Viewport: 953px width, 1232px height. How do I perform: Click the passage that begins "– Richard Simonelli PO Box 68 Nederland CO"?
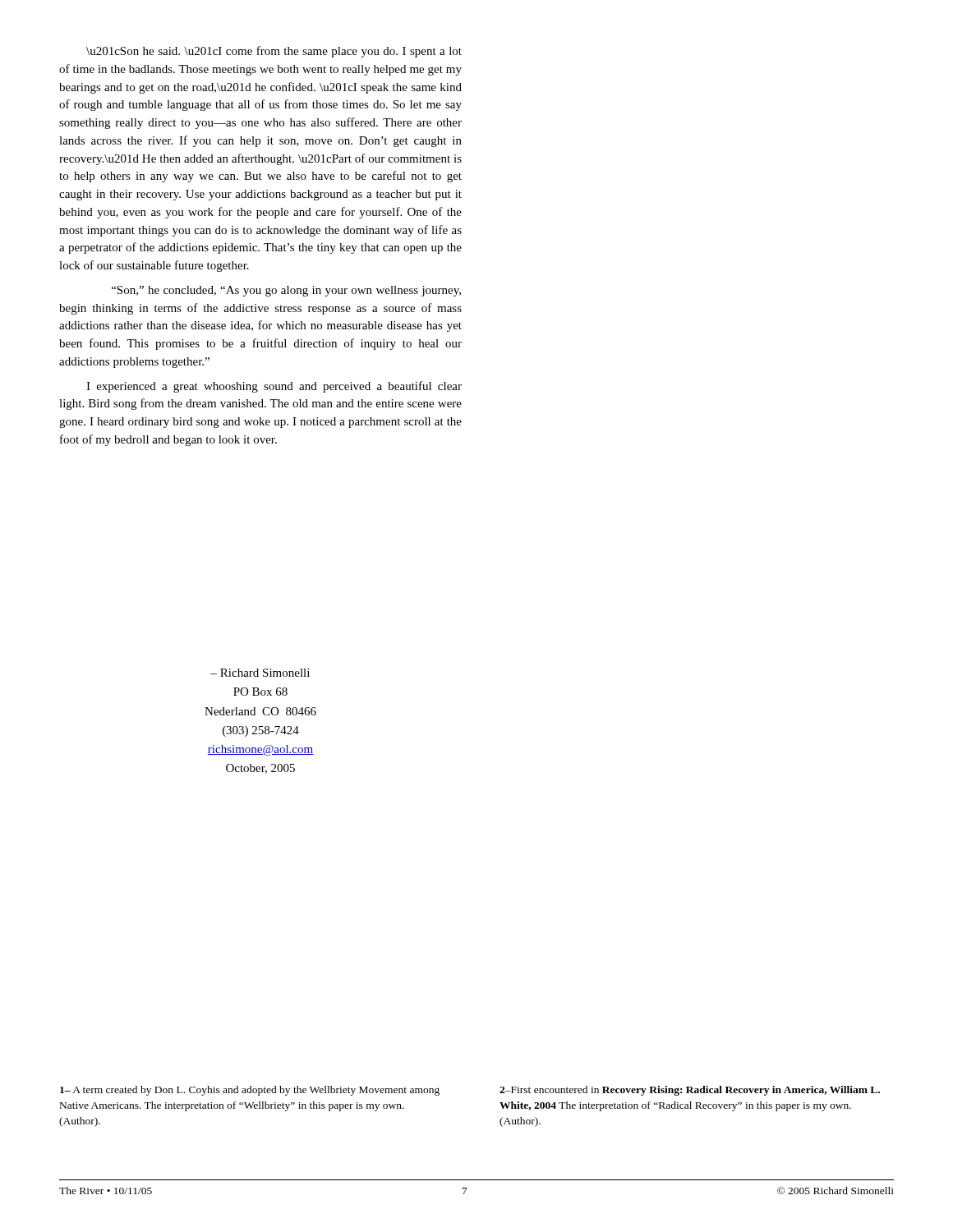(260, 720)
